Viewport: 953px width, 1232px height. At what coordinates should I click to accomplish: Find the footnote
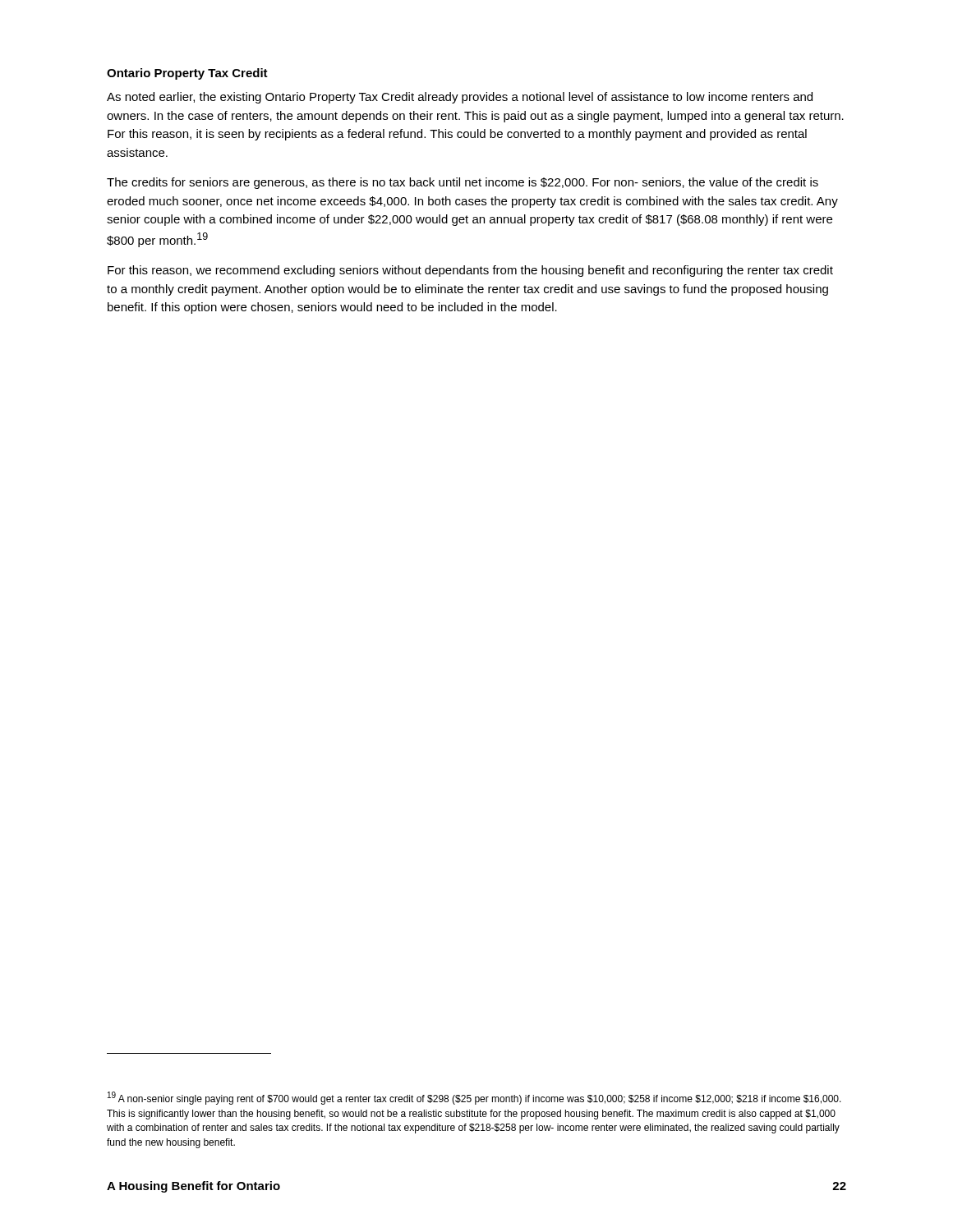(474, 1119)
